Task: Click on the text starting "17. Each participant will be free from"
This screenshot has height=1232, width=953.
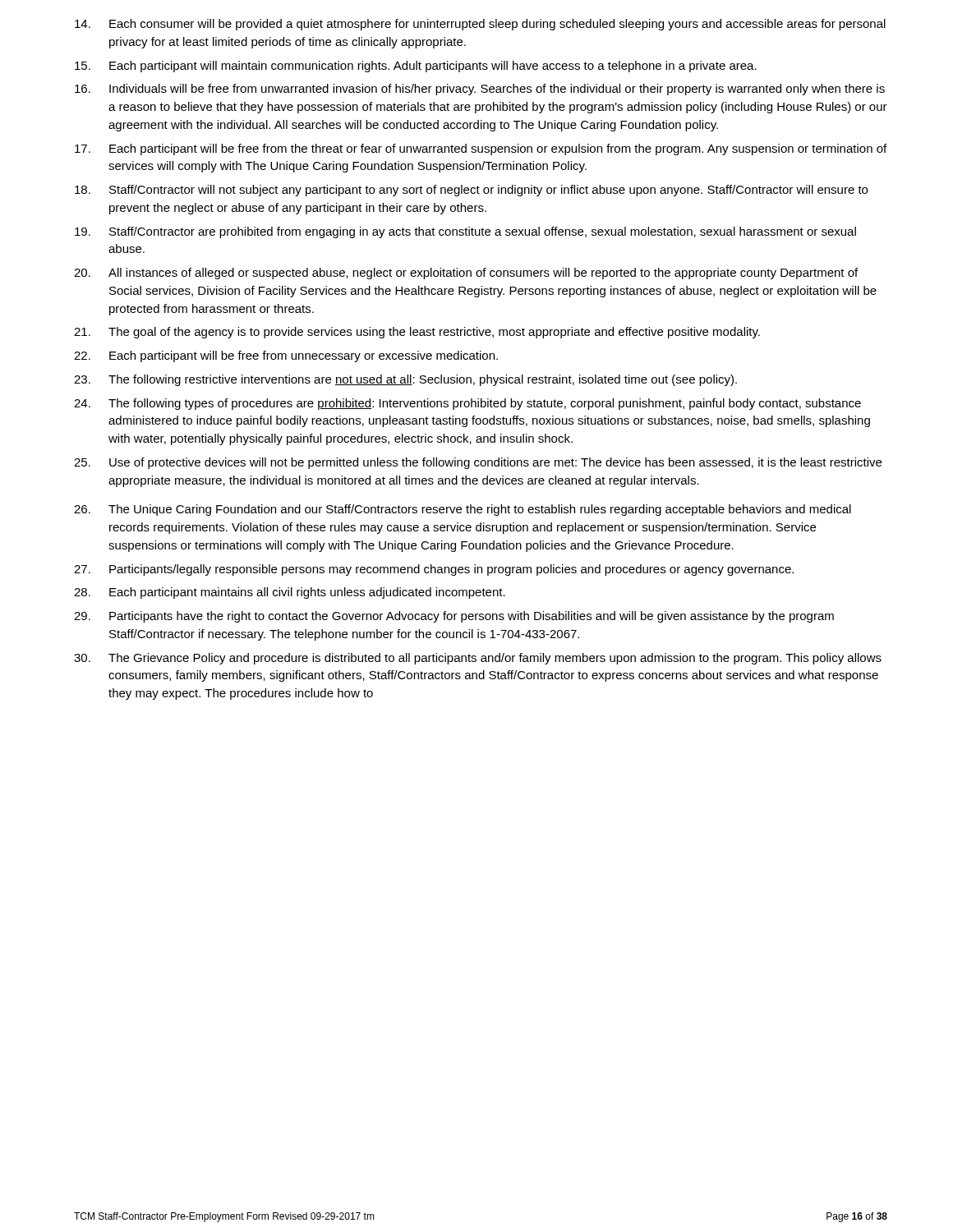Action: click(481, 157)
